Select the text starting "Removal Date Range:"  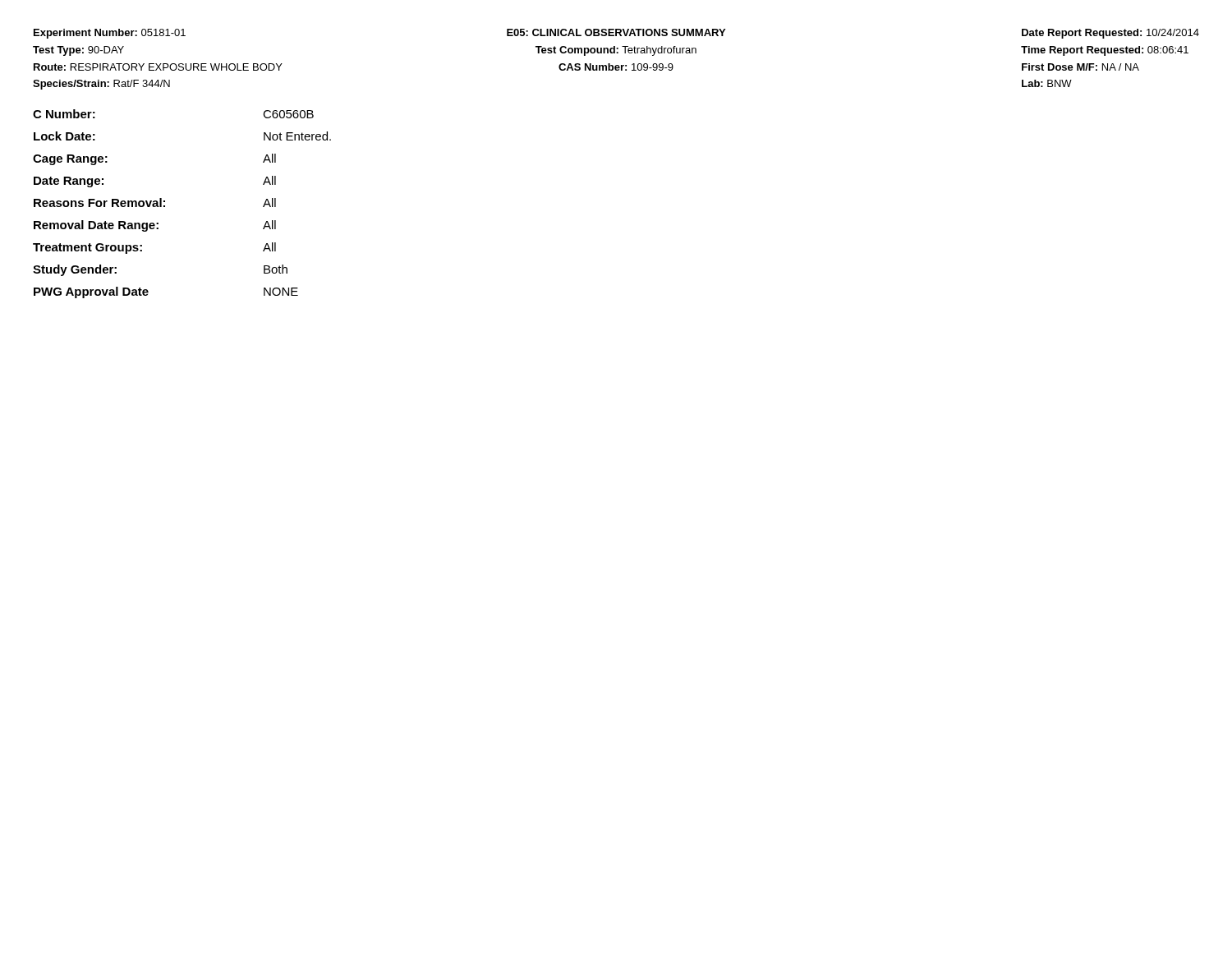click(x=155, y=225)
